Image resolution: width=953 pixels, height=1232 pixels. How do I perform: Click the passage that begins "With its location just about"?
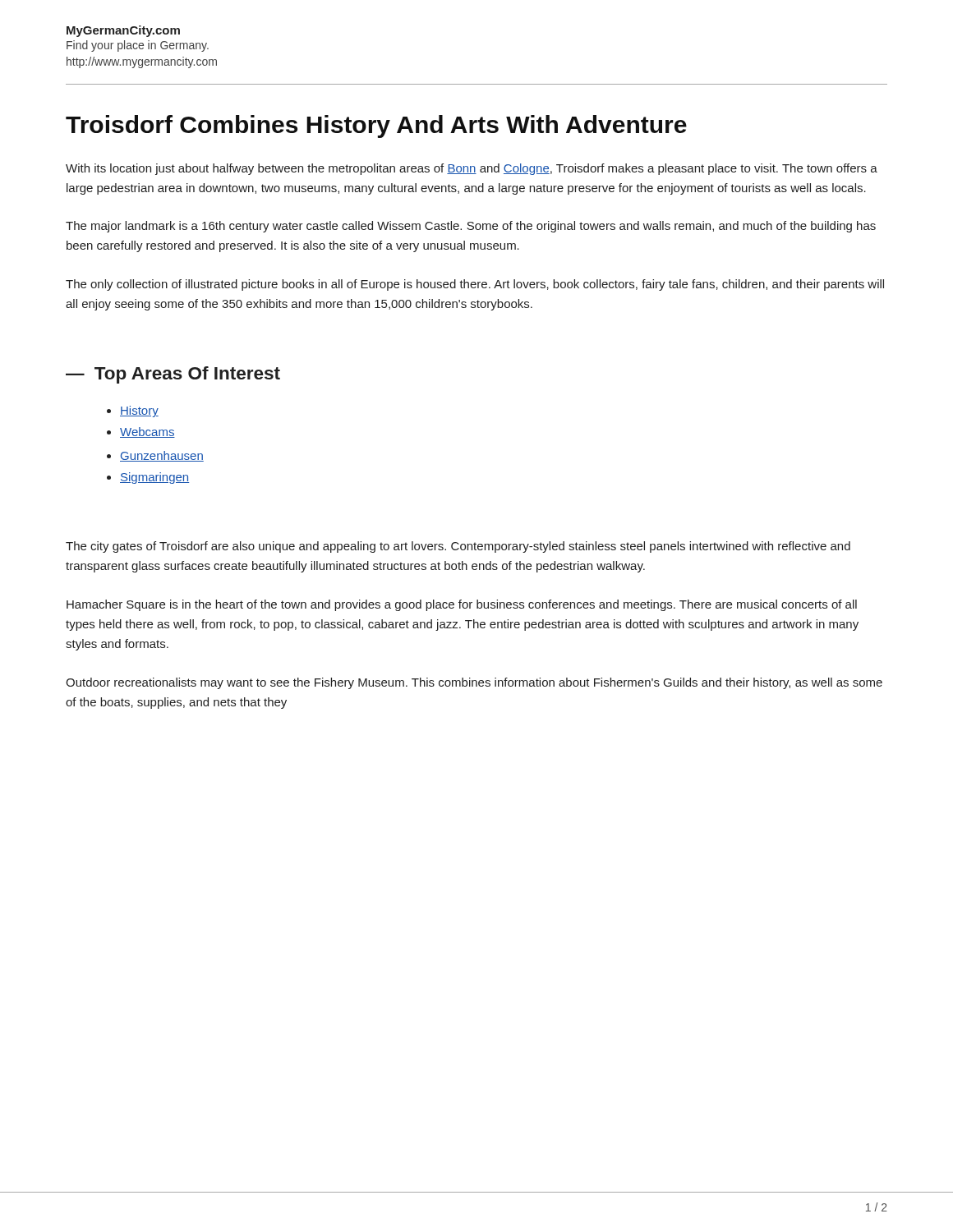pos(471,178)
